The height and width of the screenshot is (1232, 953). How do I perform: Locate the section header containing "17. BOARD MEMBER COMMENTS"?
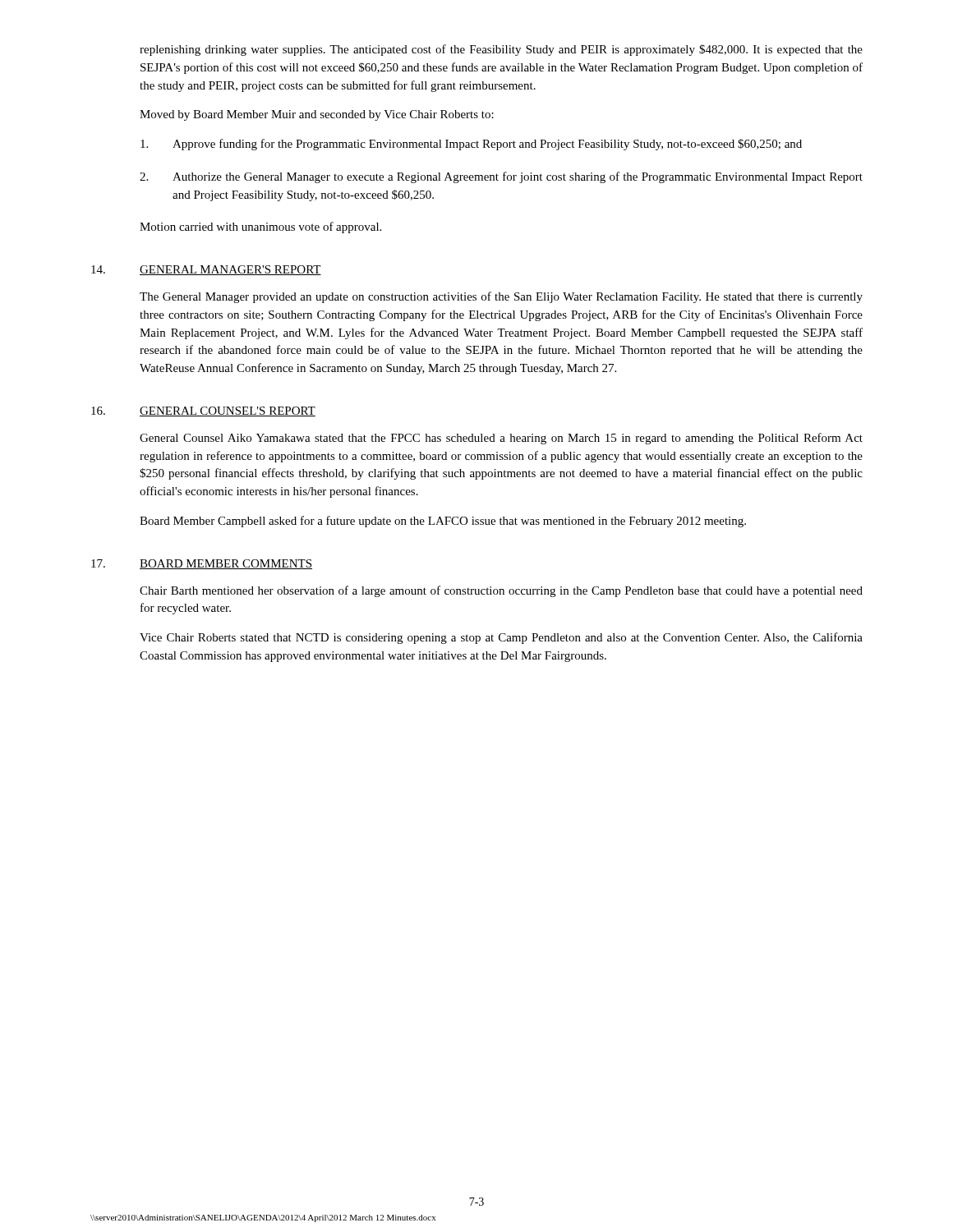point(201,563)
